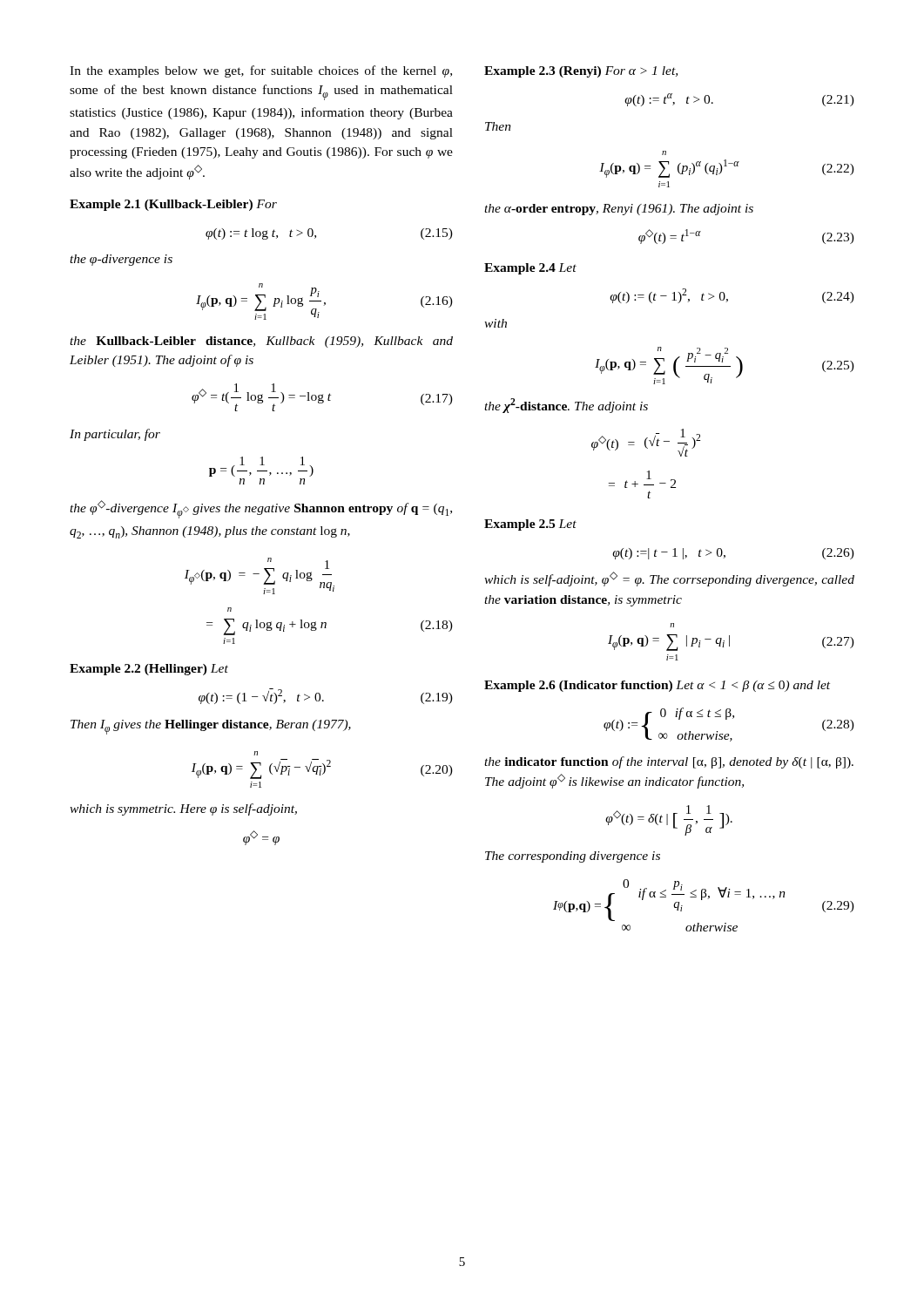Select the formula containing "Iφ(p, q) = { 0"
Viewport: 924px width, 1307px height.
coord(669,906)
